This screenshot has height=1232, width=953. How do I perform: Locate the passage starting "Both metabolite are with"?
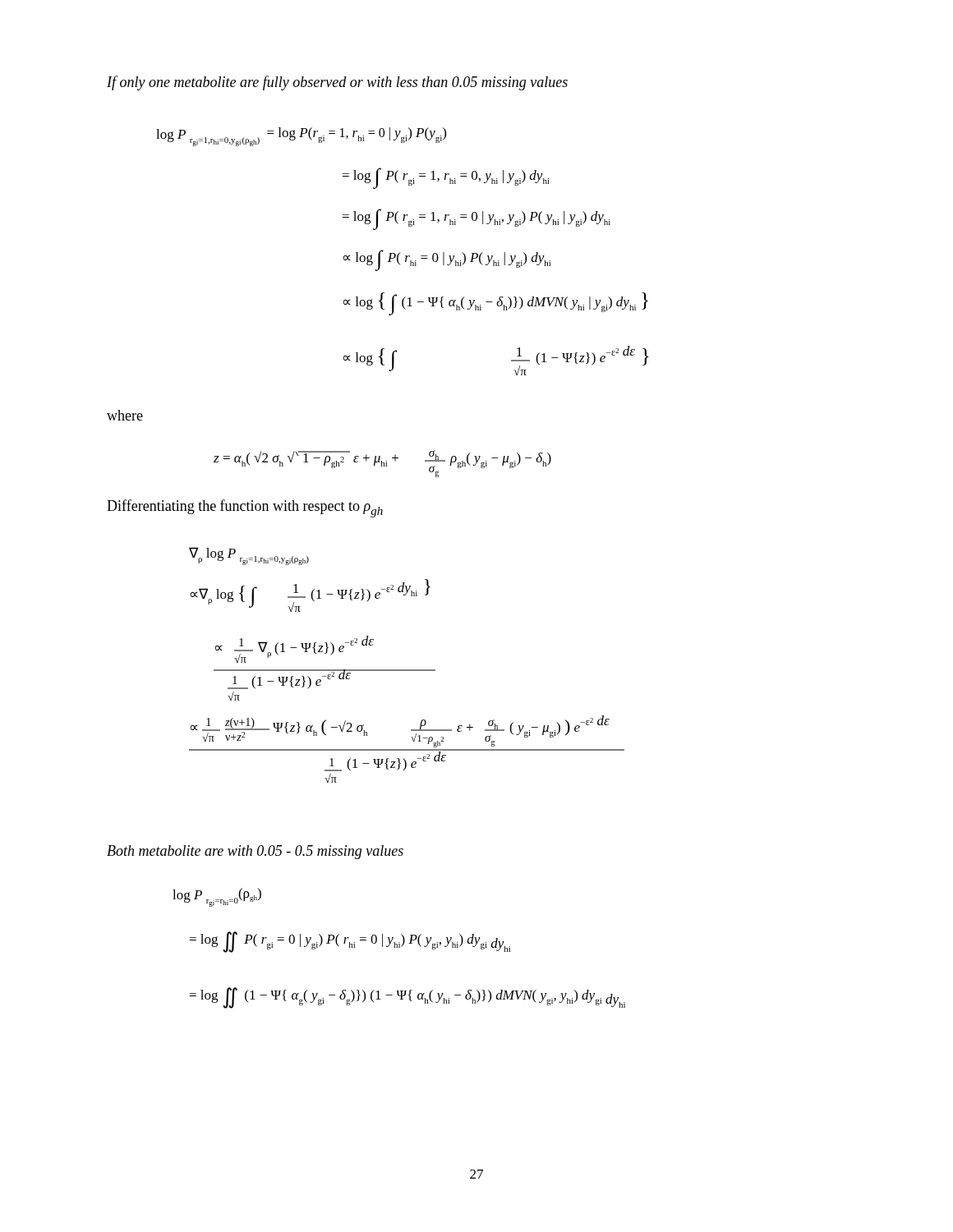tap(255, 851)
